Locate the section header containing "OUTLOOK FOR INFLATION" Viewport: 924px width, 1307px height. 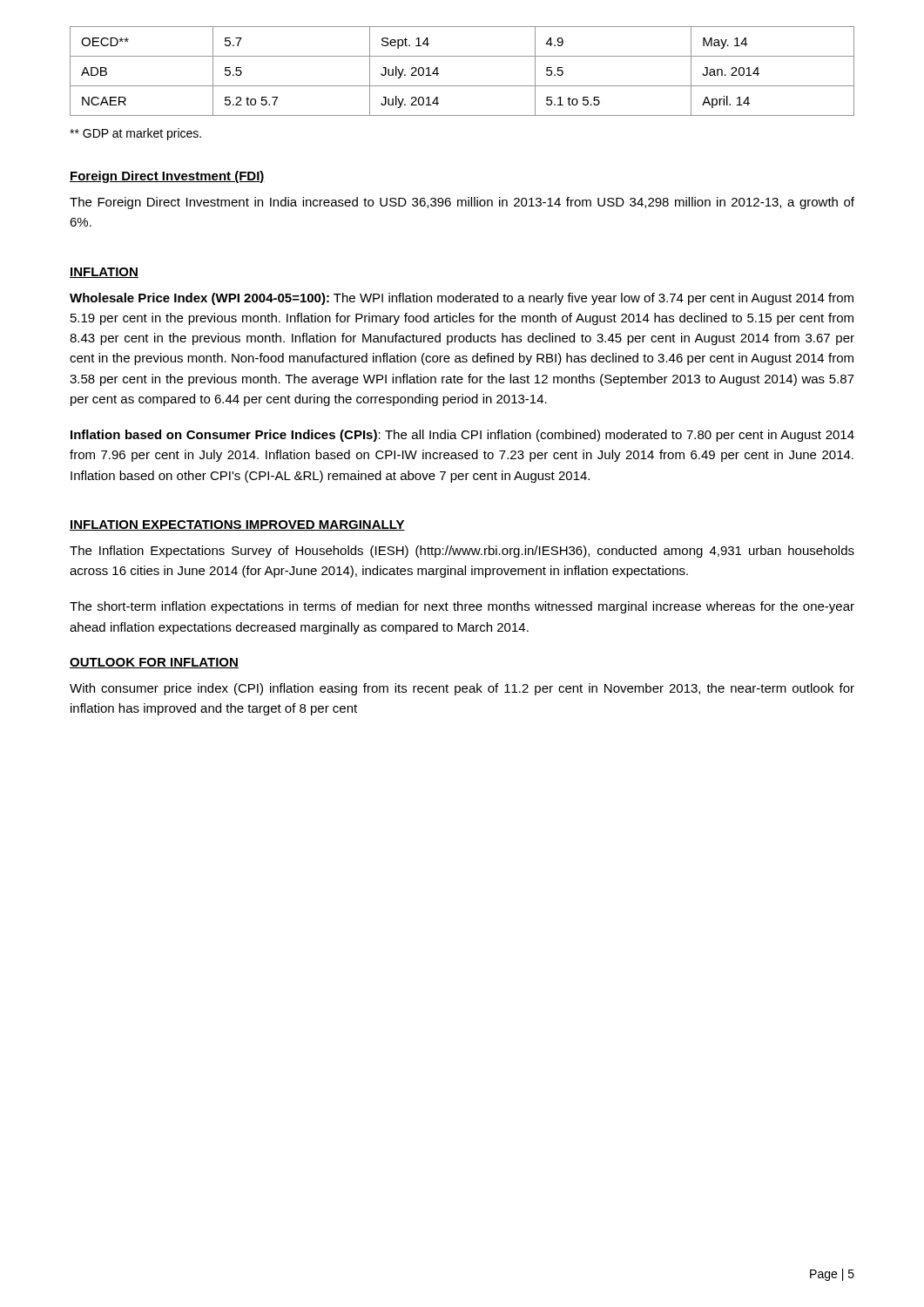pyautogui.click(x=154, y=662)
